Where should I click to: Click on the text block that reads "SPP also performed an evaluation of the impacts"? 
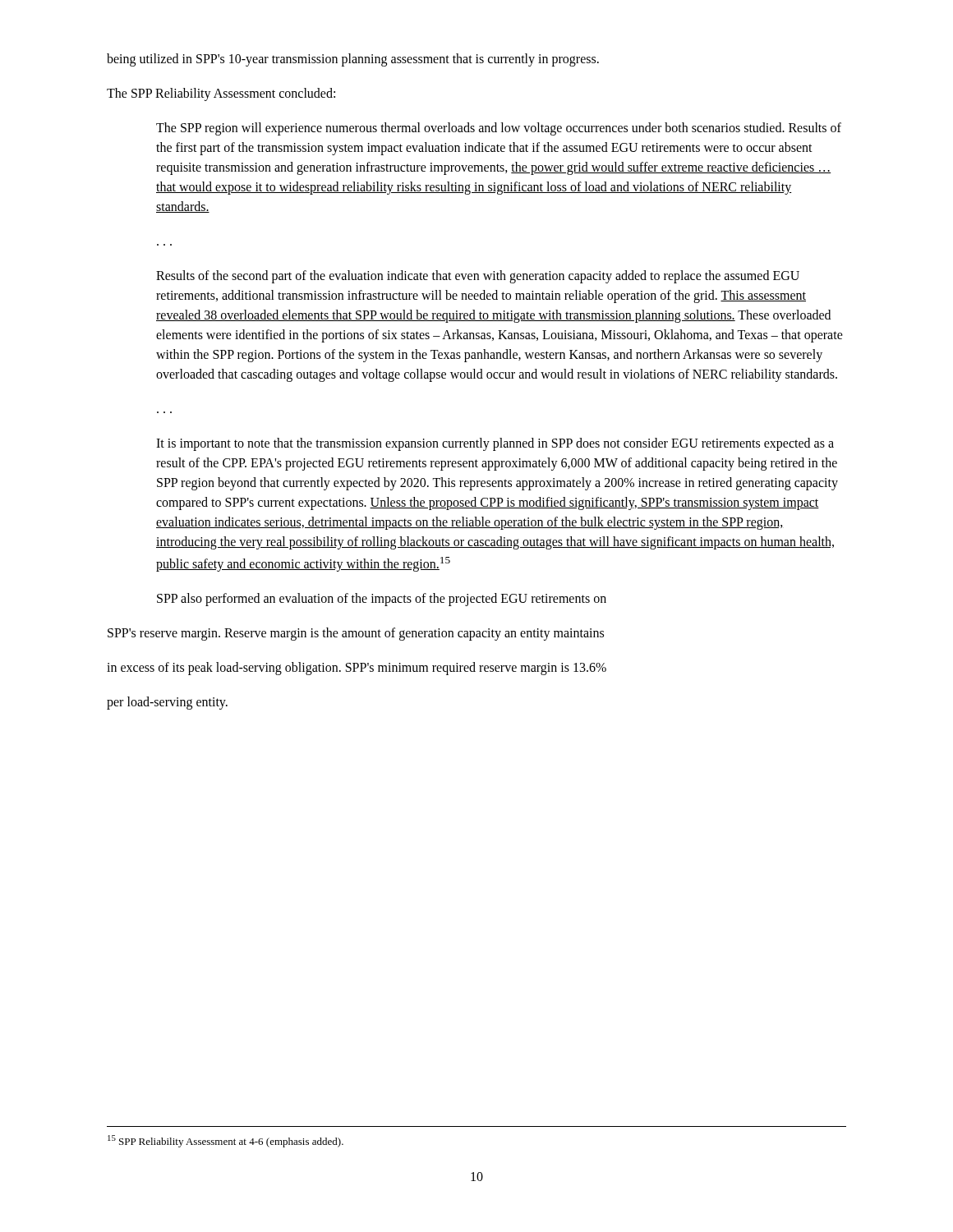coord(381,599)
